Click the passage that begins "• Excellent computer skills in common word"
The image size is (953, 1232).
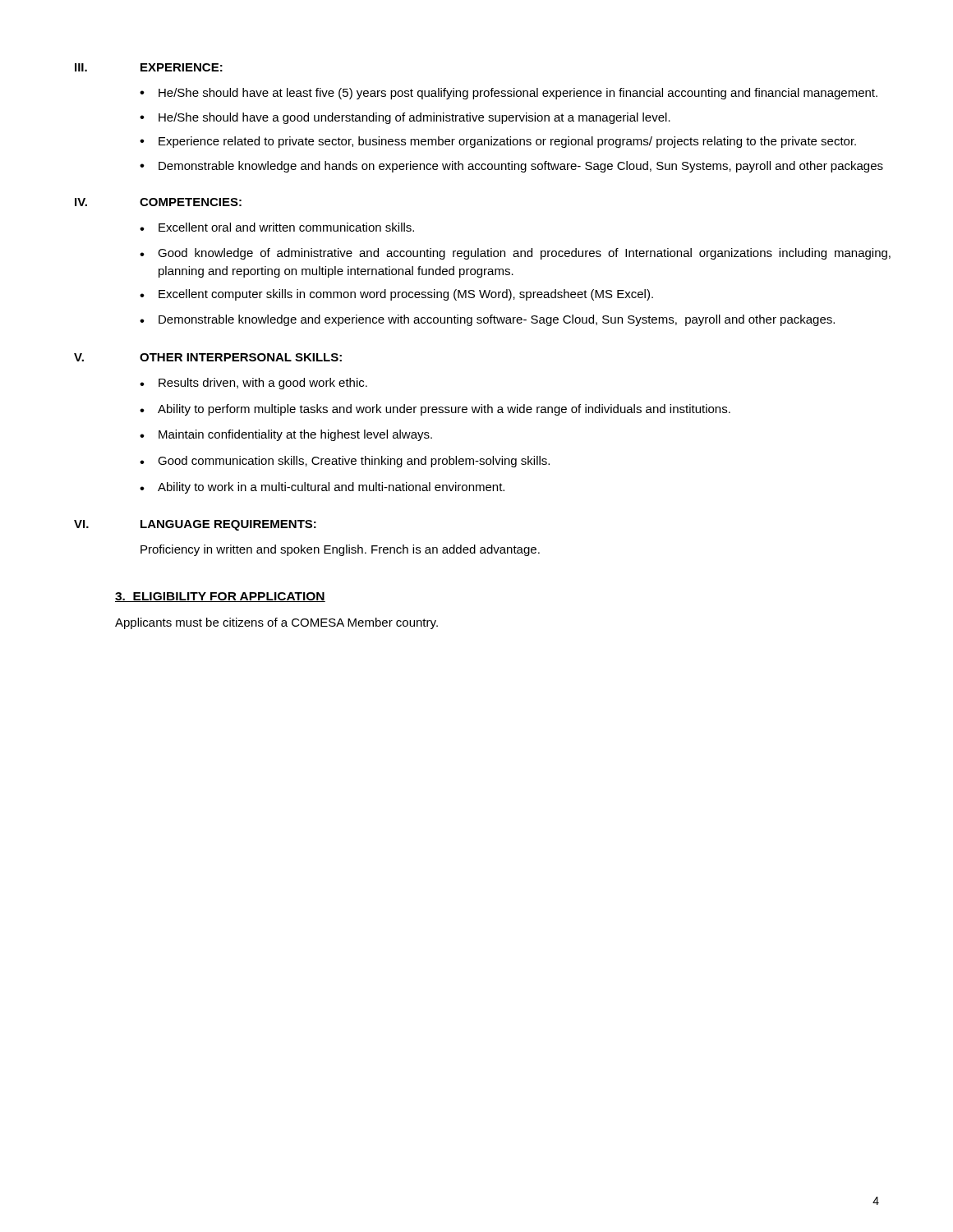point(516,295)
